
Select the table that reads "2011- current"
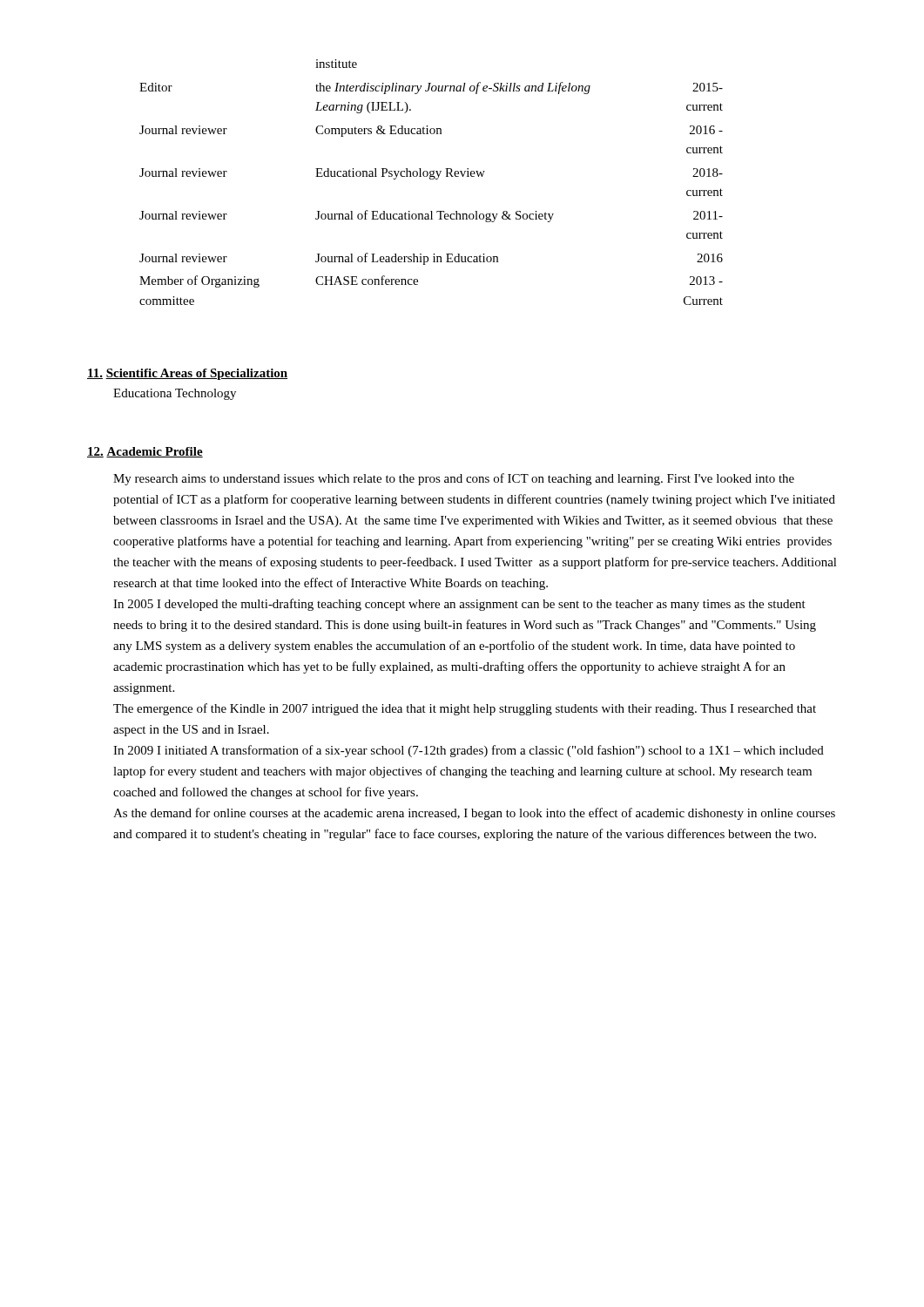pyautogui.click(x=488, y=182)
